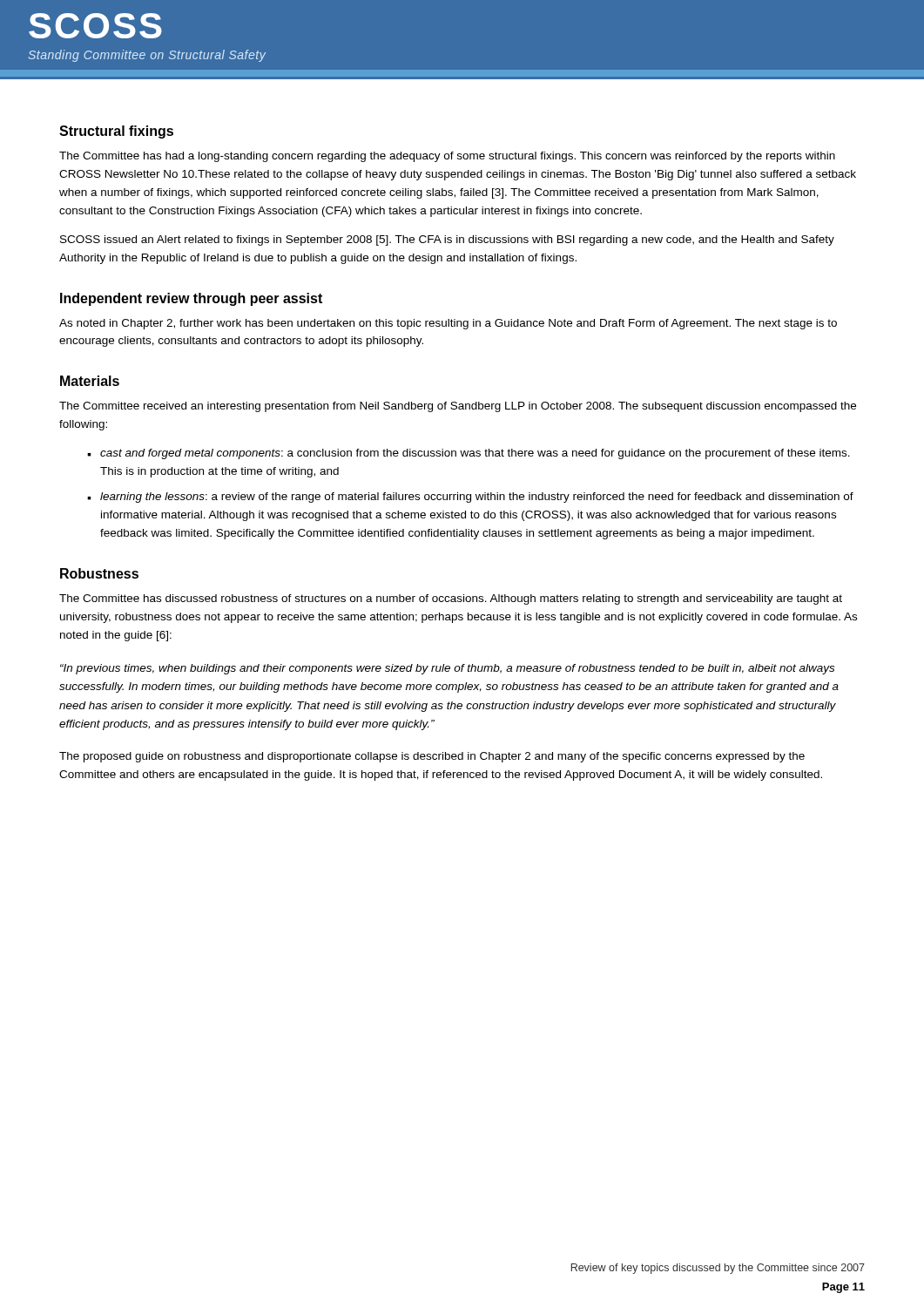This screenshot has height=1307, width=924.
Task: Click the passage that begins "The Committee has discussed robustness"
Action: point(458,616)
